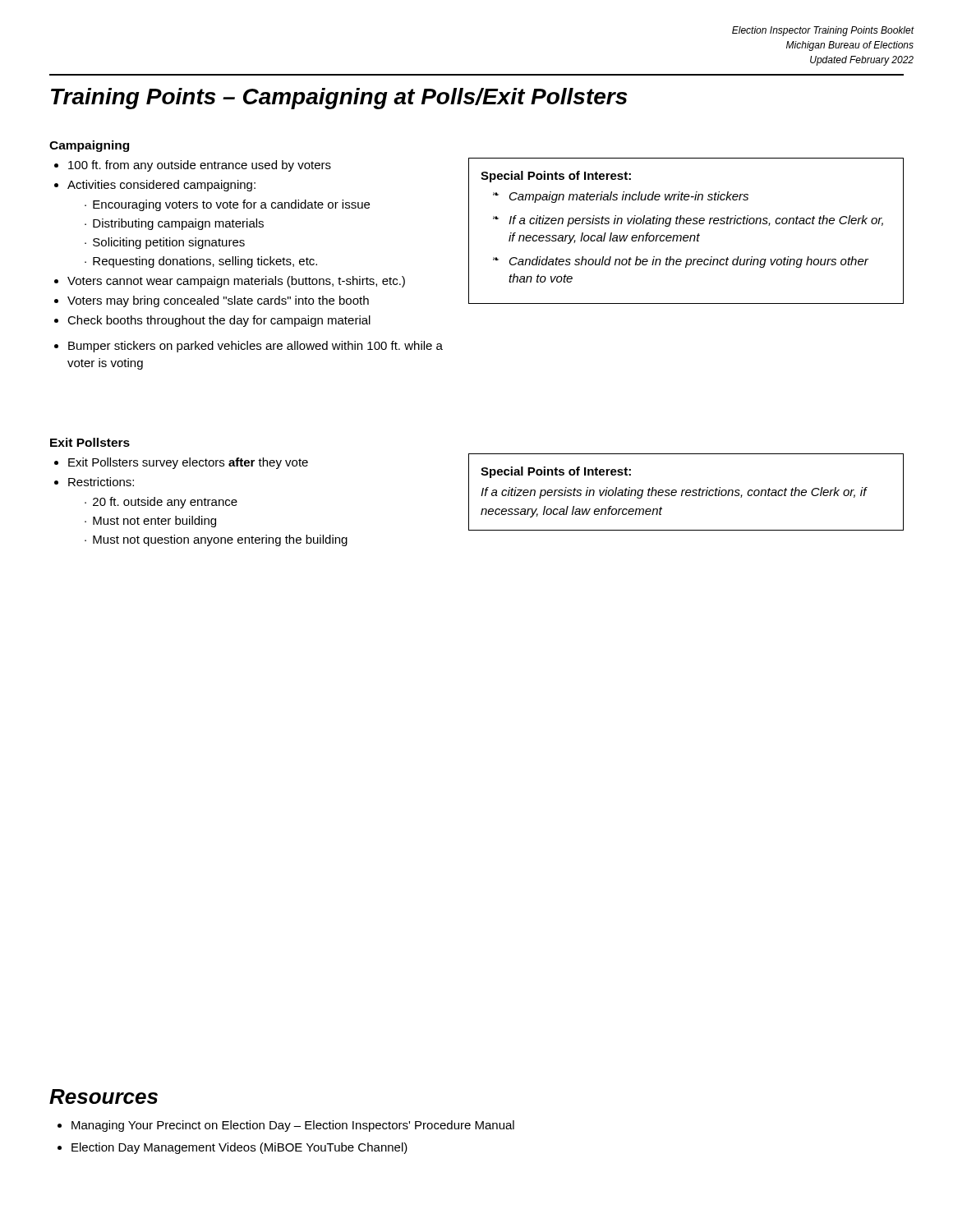Click where it says "Soliciting petition signatures"
This screenshot has height=1232, width=953.
(x=169, y=242)
